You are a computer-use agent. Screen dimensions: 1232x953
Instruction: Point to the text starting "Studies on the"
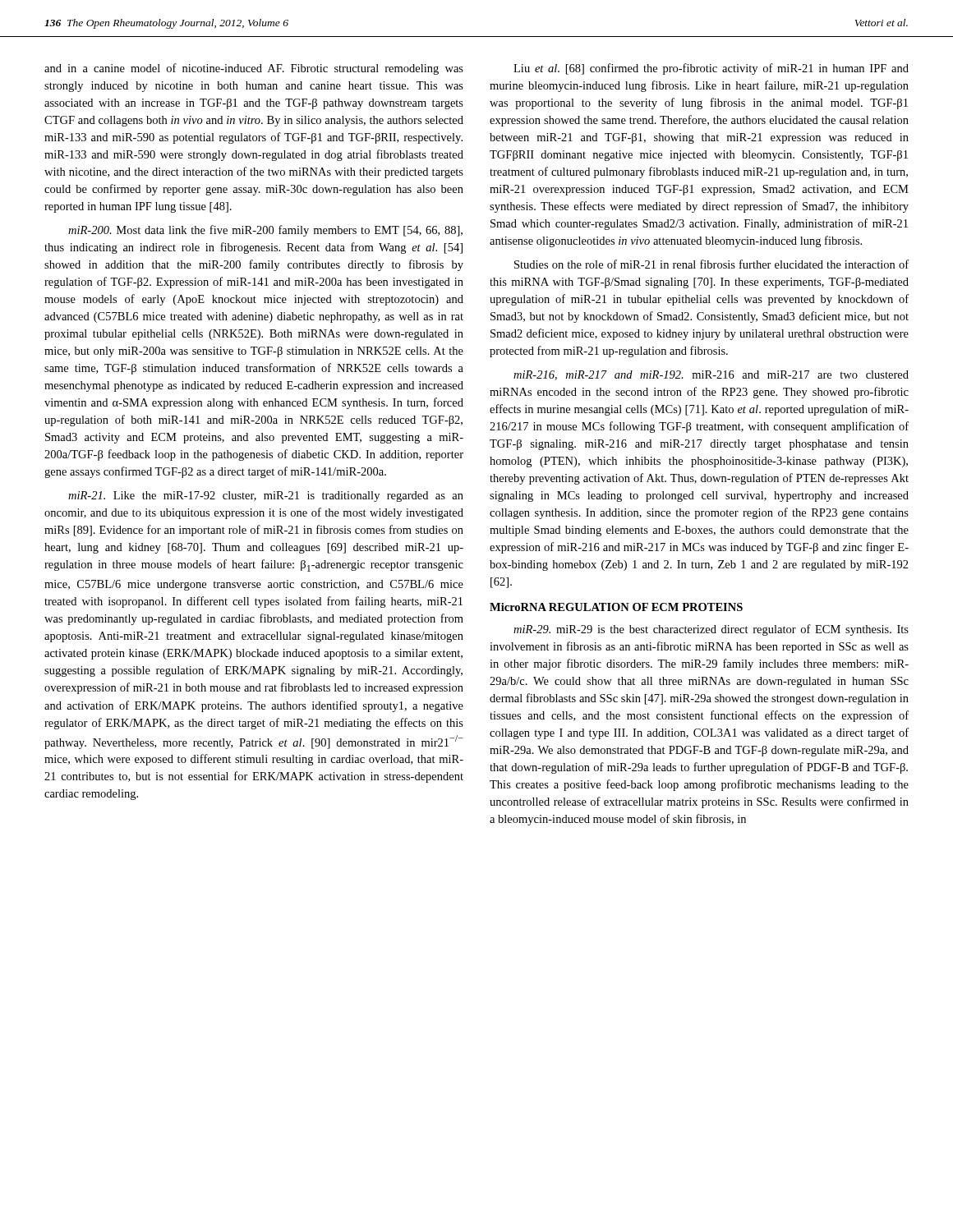pyautogui.click(x=699, y=308)
